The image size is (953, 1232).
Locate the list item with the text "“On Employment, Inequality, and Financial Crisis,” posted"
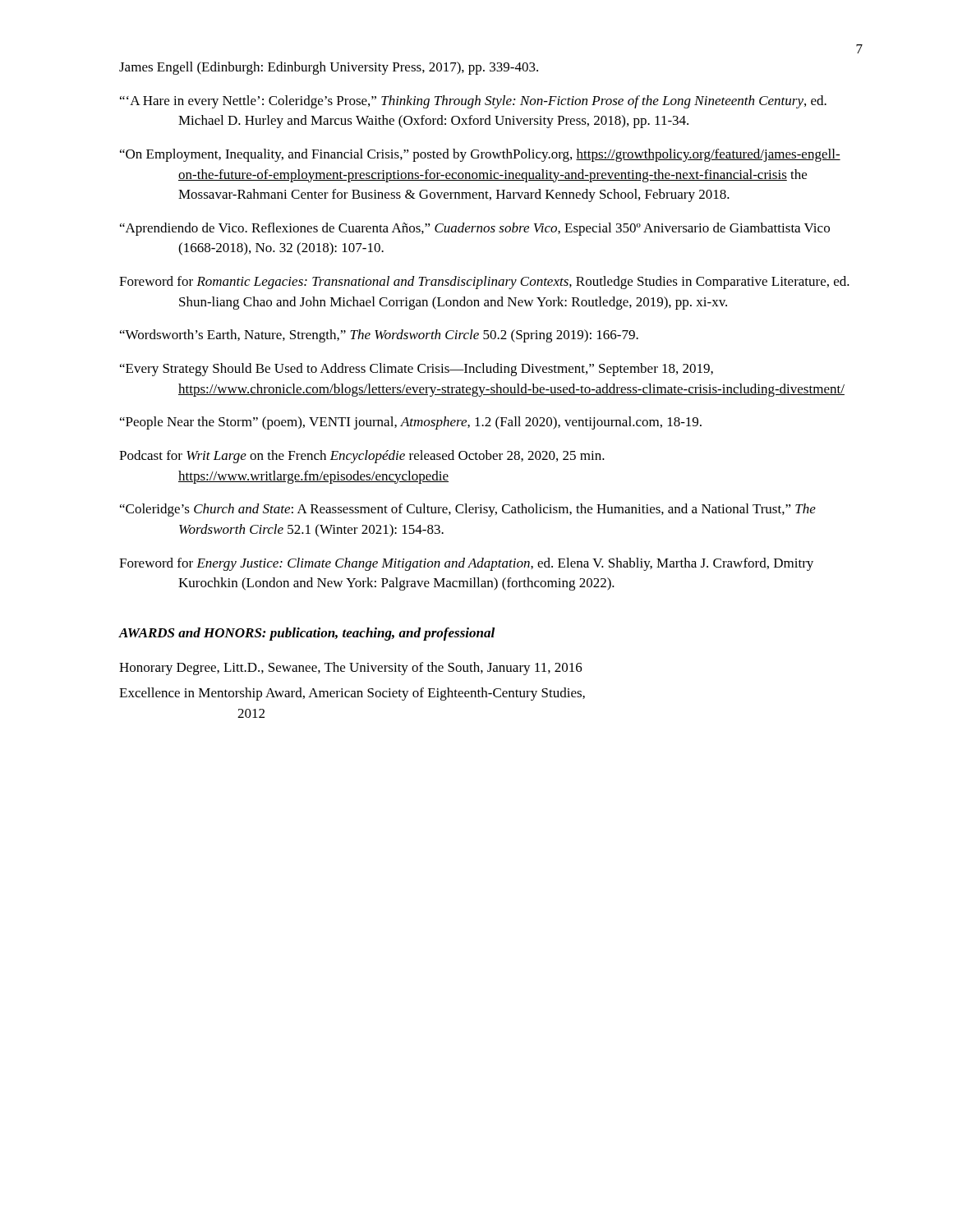tap(480, 174)
